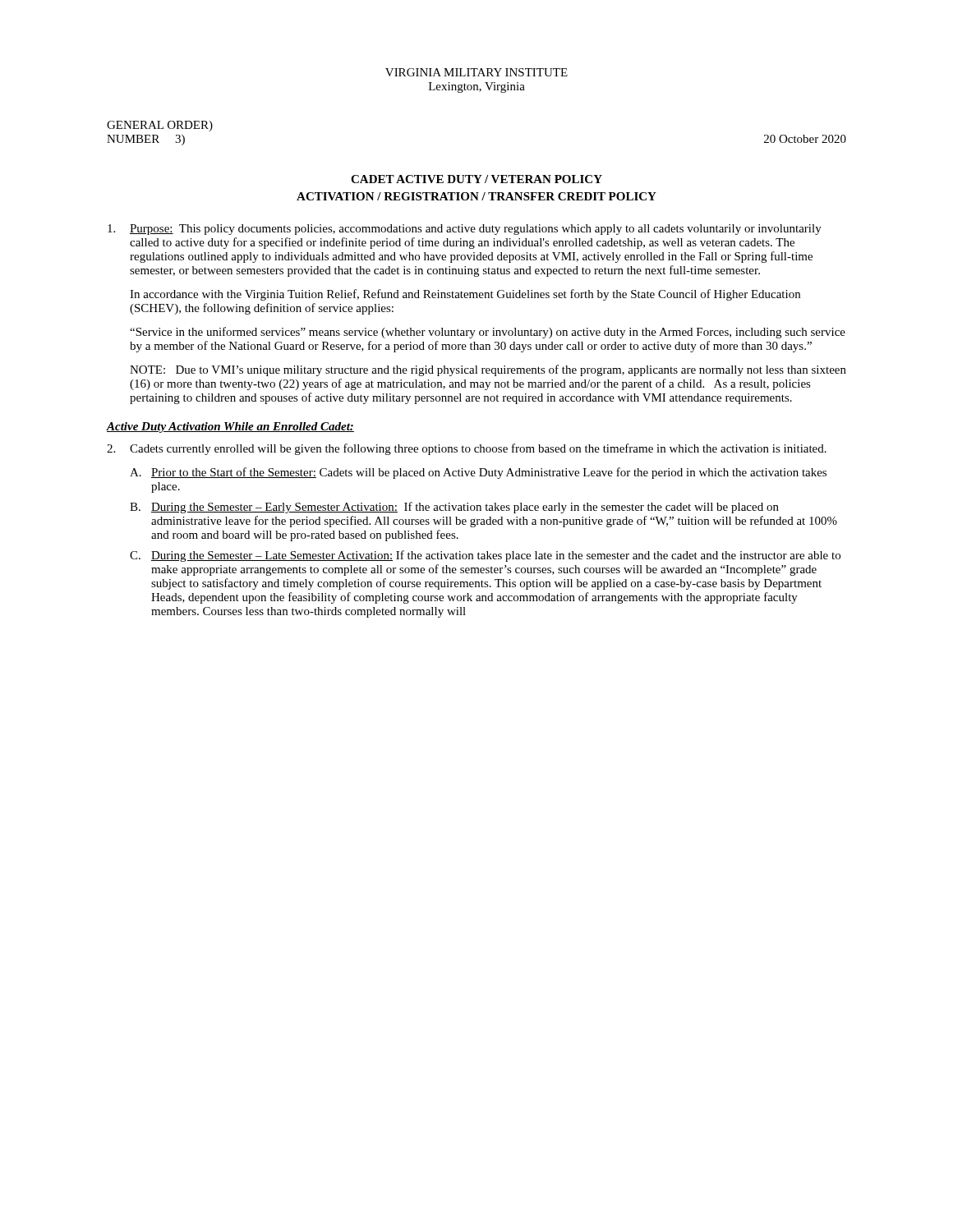Click on the text starting "“Service in the uniformed services” means"
953x1232 pixels.
(488, 339)
